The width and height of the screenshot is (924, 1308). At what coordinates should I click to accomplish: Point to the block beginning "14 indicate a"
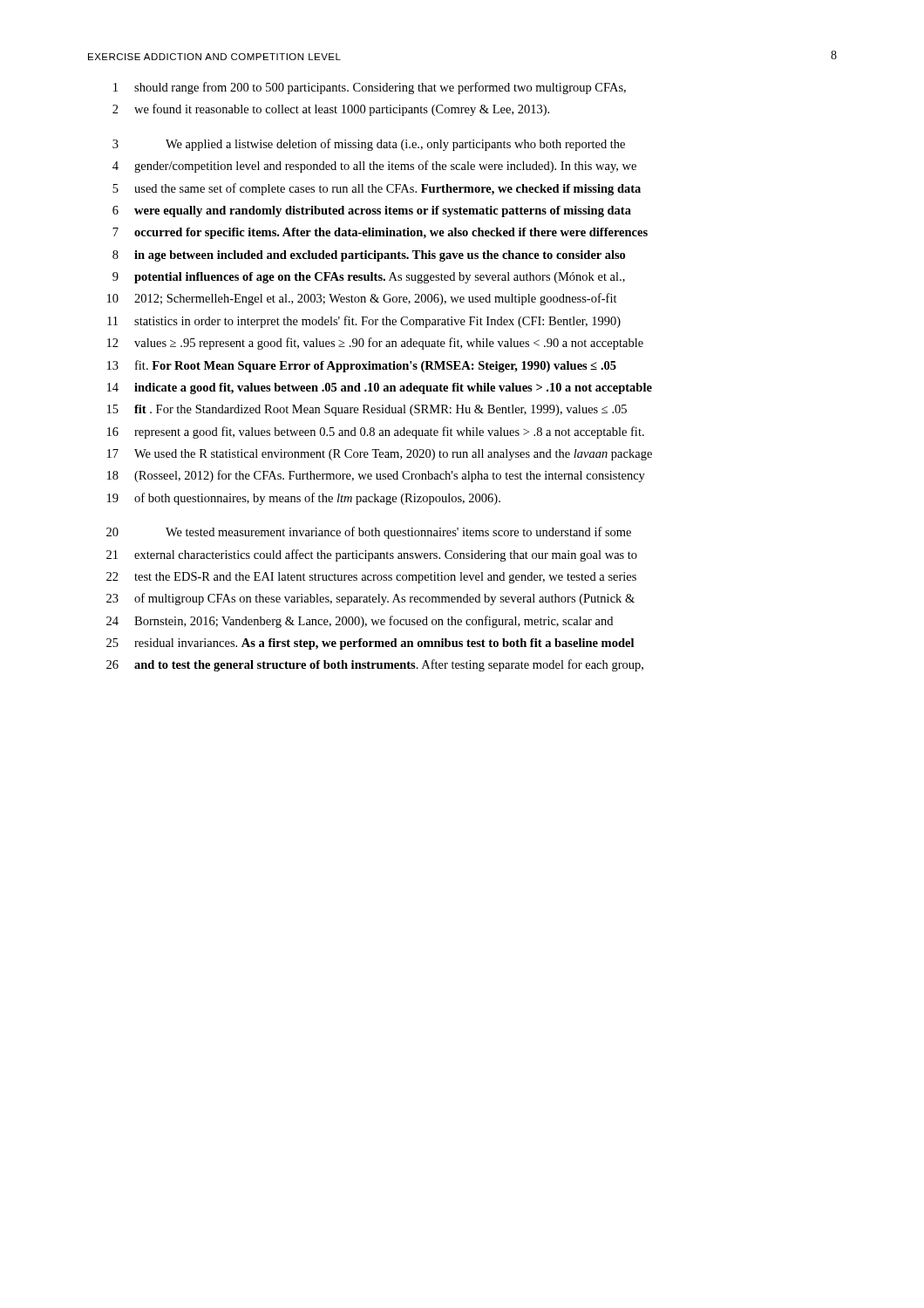(x=462, y=388)
